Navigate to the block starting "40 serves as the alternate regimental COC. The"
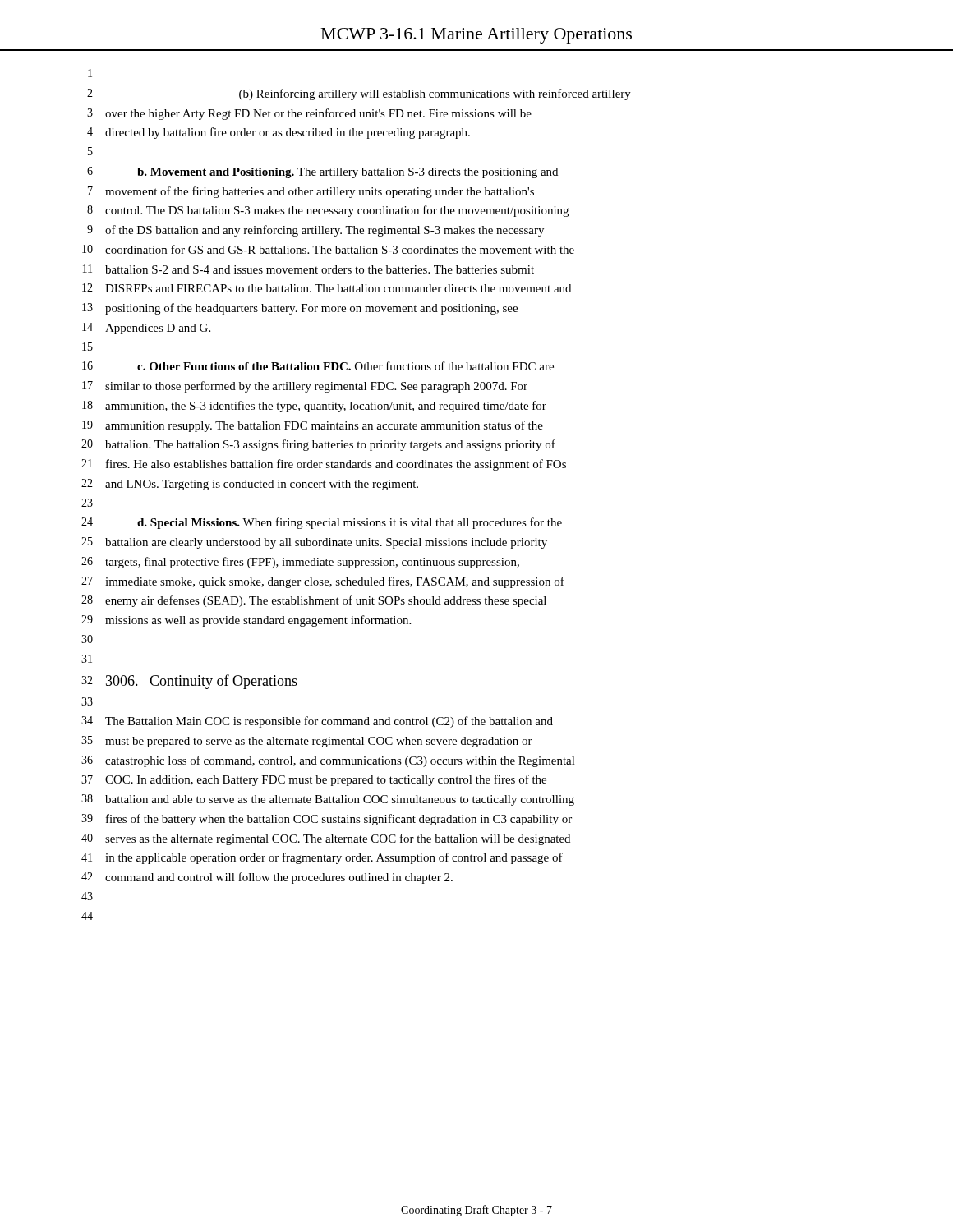Screen dimensions: 1232x953 (476, 839)
